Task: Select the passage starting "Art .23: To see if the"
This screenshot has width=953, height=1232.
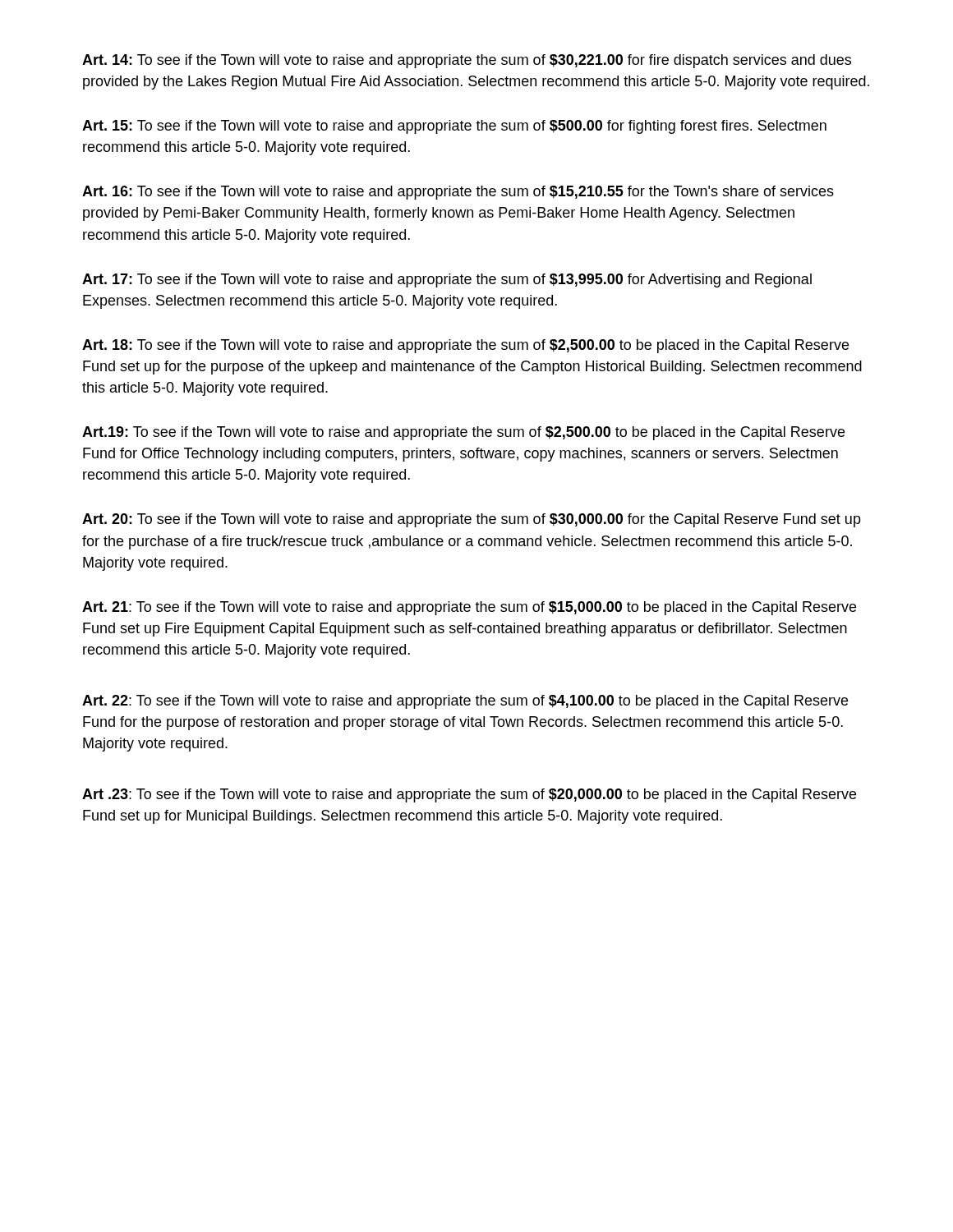Action: 469,805
